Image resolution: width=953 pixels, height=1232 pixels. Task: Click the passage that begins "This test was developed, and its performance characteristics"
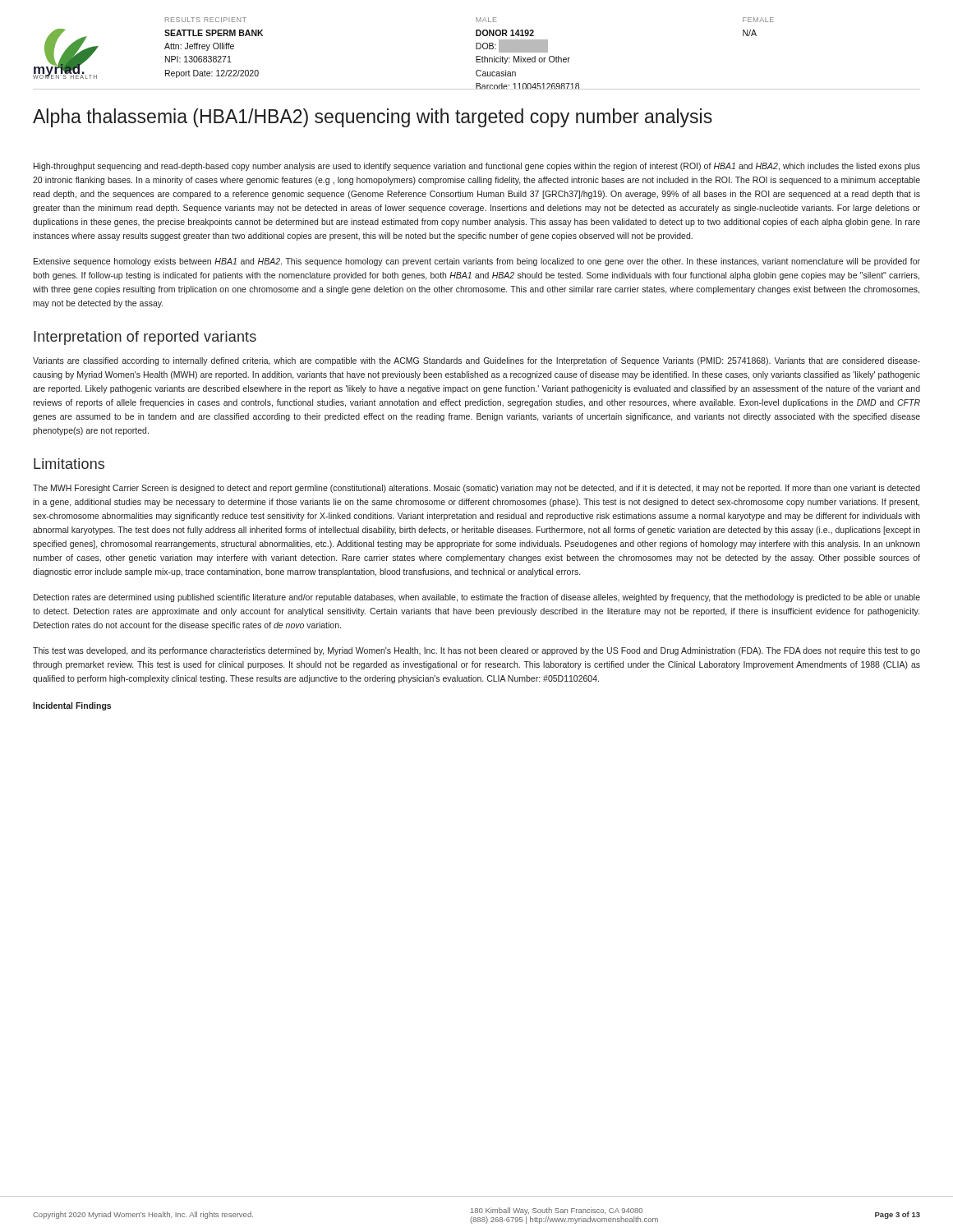[476, 664]
